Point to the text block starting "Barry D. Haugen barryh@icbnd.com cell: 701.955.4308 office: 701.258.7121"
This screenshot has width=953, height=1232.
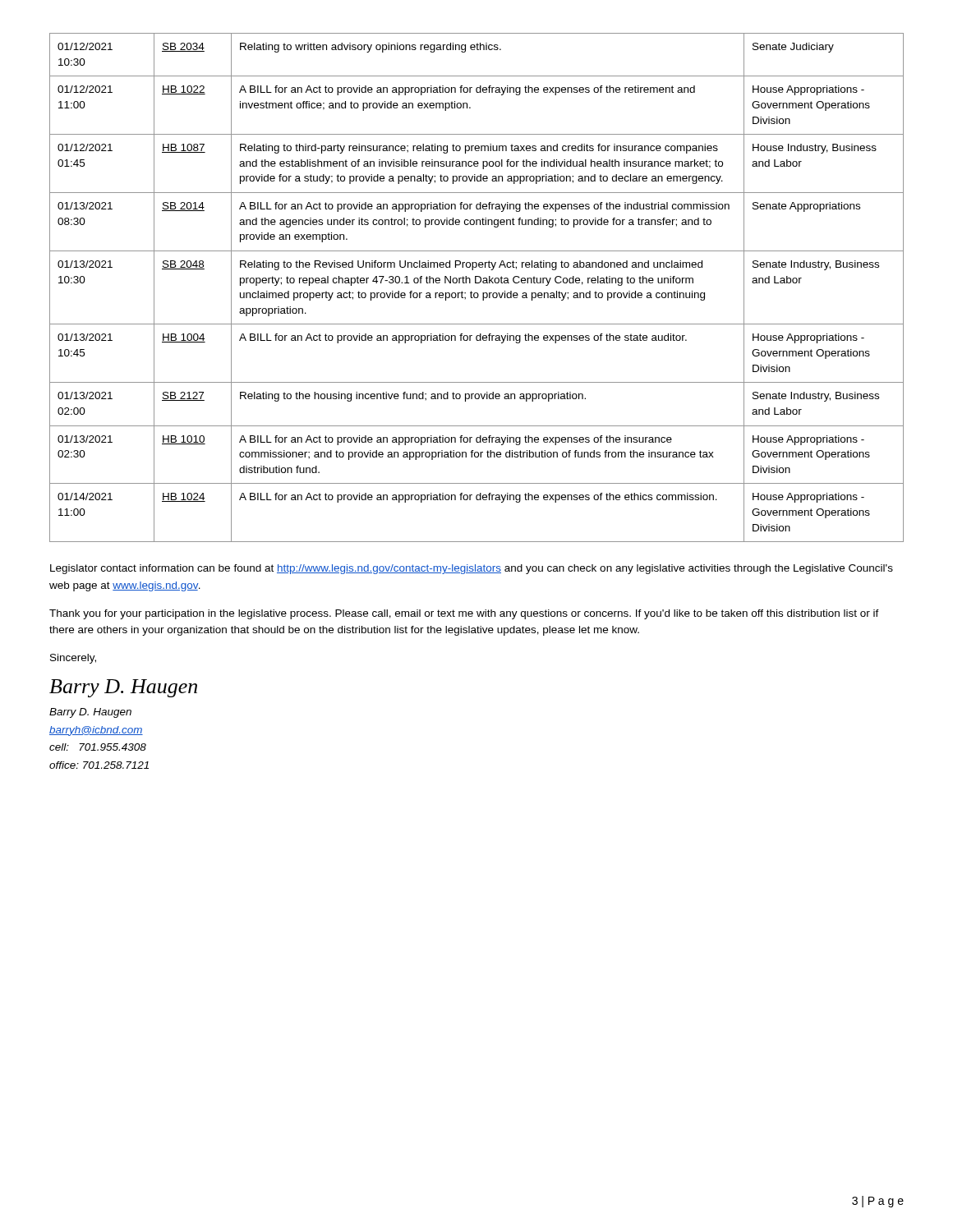tap(100, 738)
